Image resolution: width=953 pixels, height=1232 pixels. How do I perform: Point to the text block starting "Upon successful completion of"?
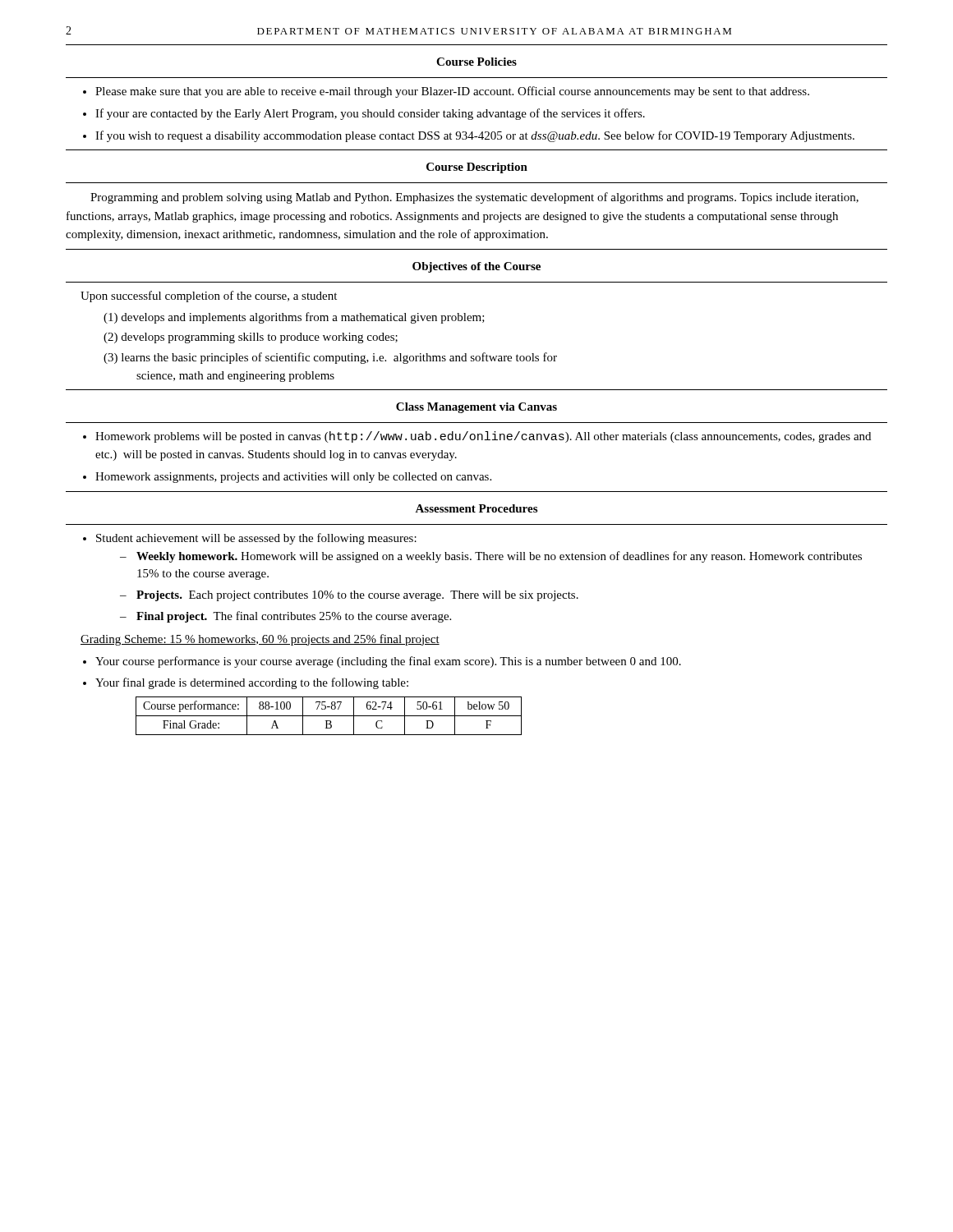pos(209,295)
